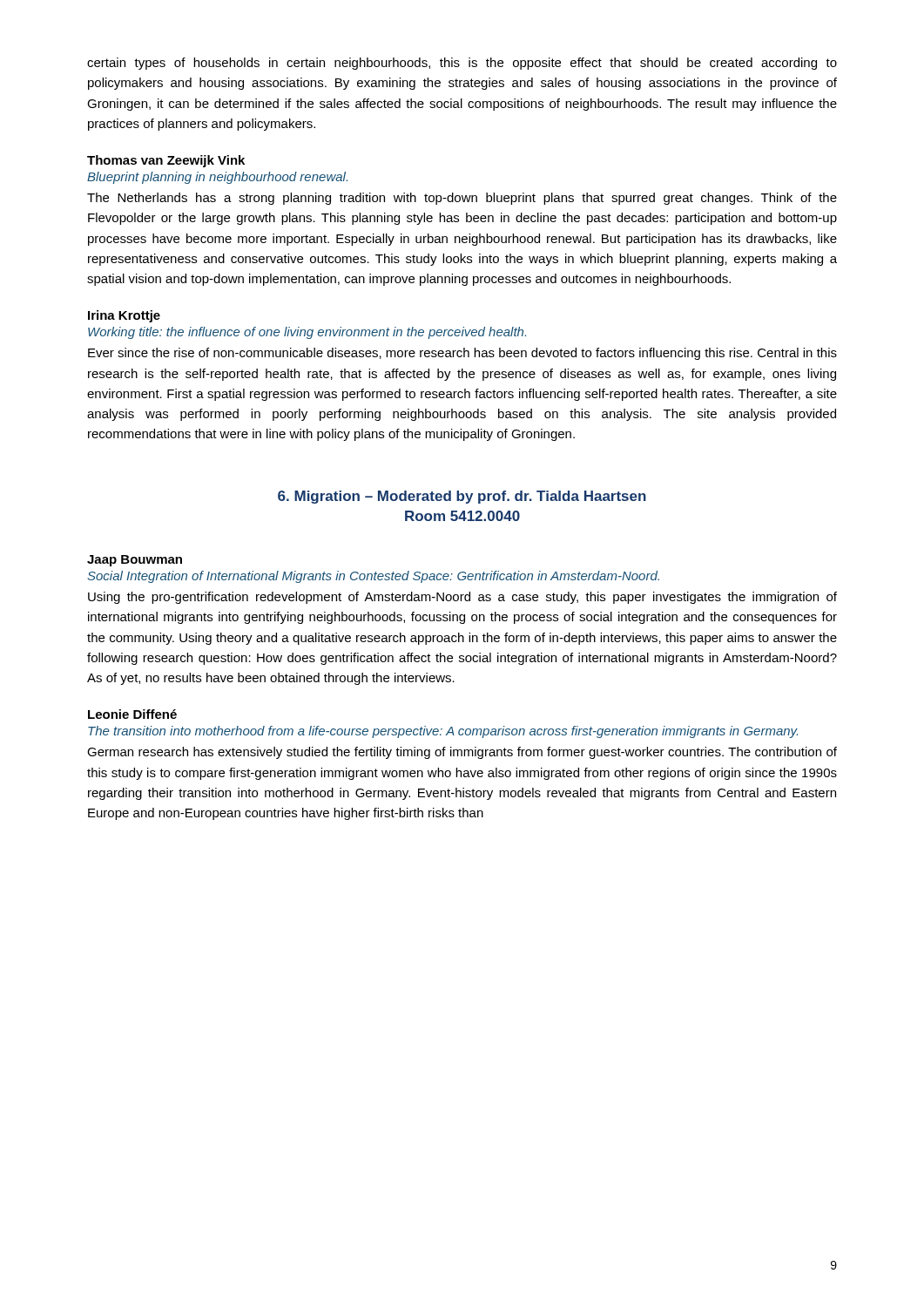Select the text with the text "Leonie Diffené"
This screenshot has height=1307, width=924.
pos(132,714)
